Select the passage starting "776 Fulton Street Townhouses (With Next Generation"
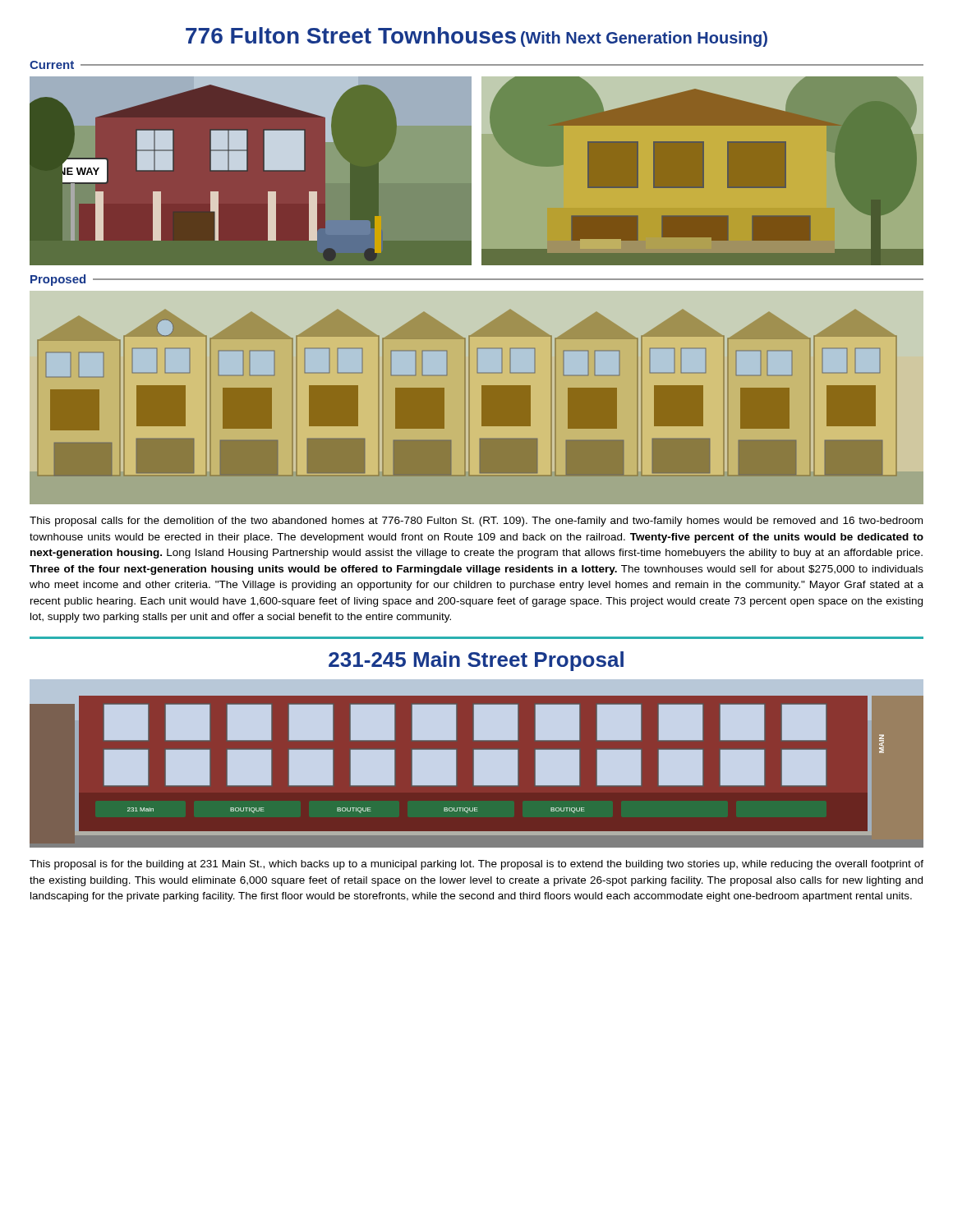Viewport: 953px width, 1232px height. [476, 36]
